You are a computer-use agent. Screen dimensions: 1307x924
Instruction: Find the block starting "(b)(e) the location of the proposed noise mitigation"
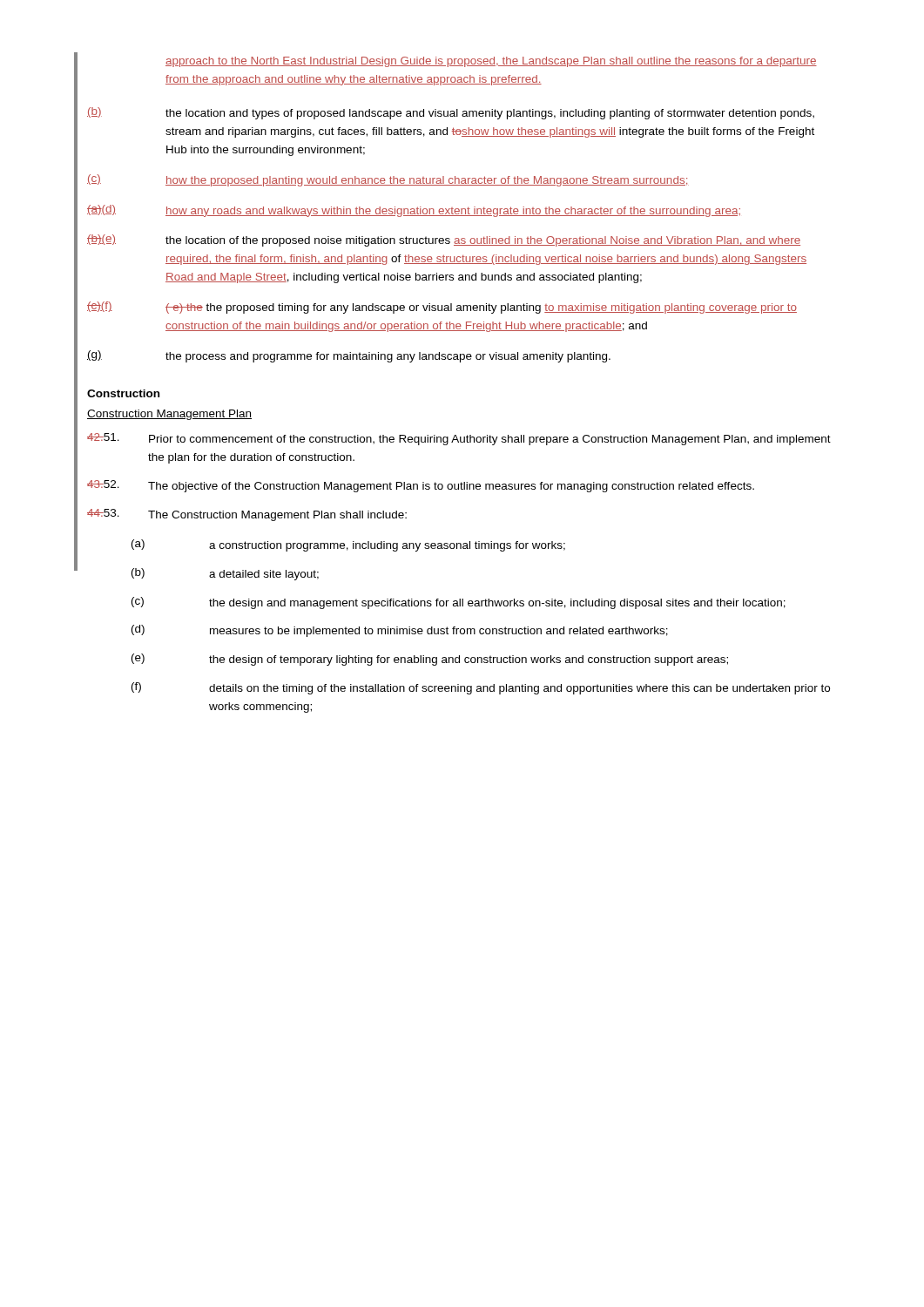pyautogui.click(x=462, y=260)
